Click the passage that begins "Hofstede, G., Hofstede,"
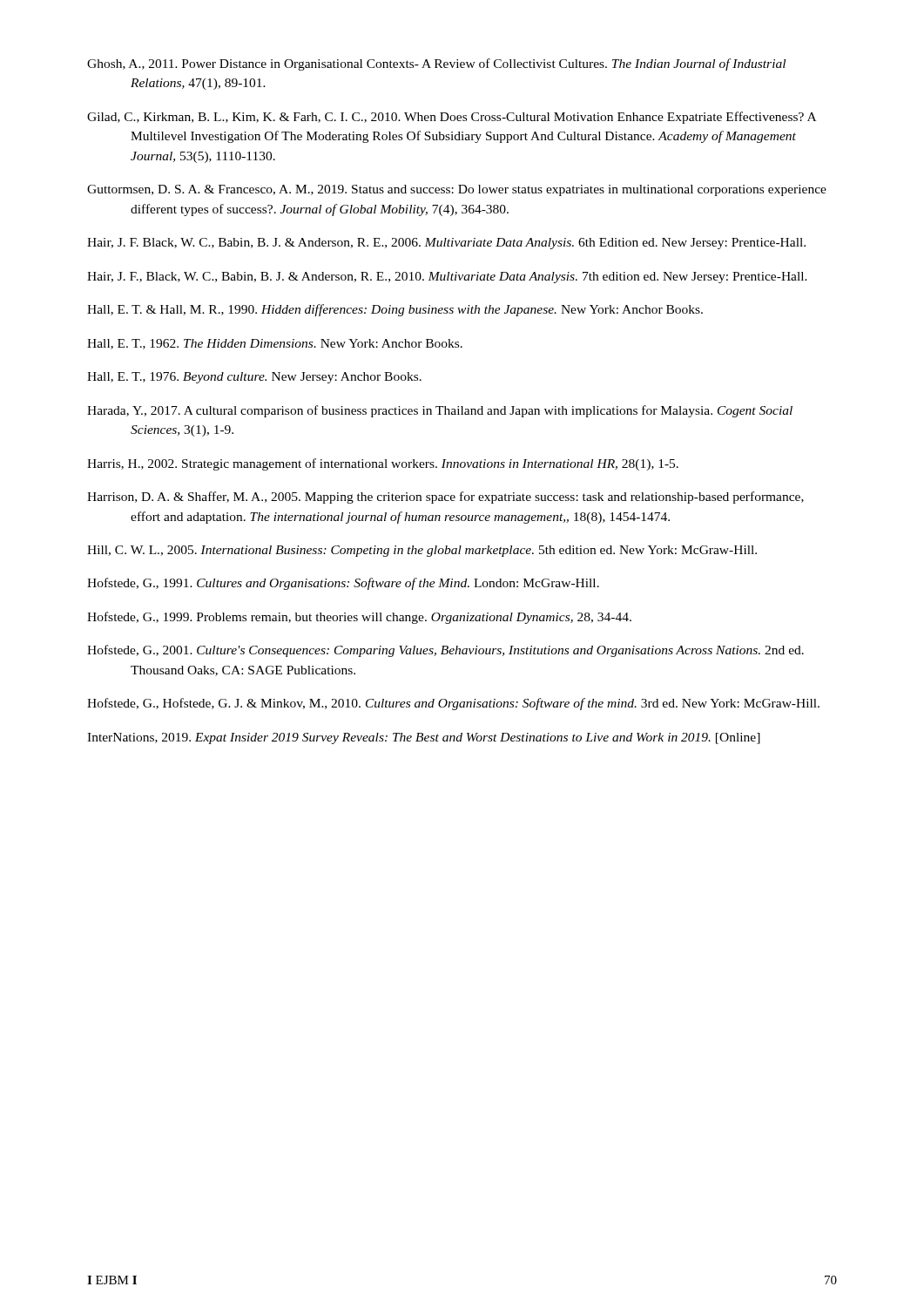Screen dimensions: 1307x924 point(454,703)
